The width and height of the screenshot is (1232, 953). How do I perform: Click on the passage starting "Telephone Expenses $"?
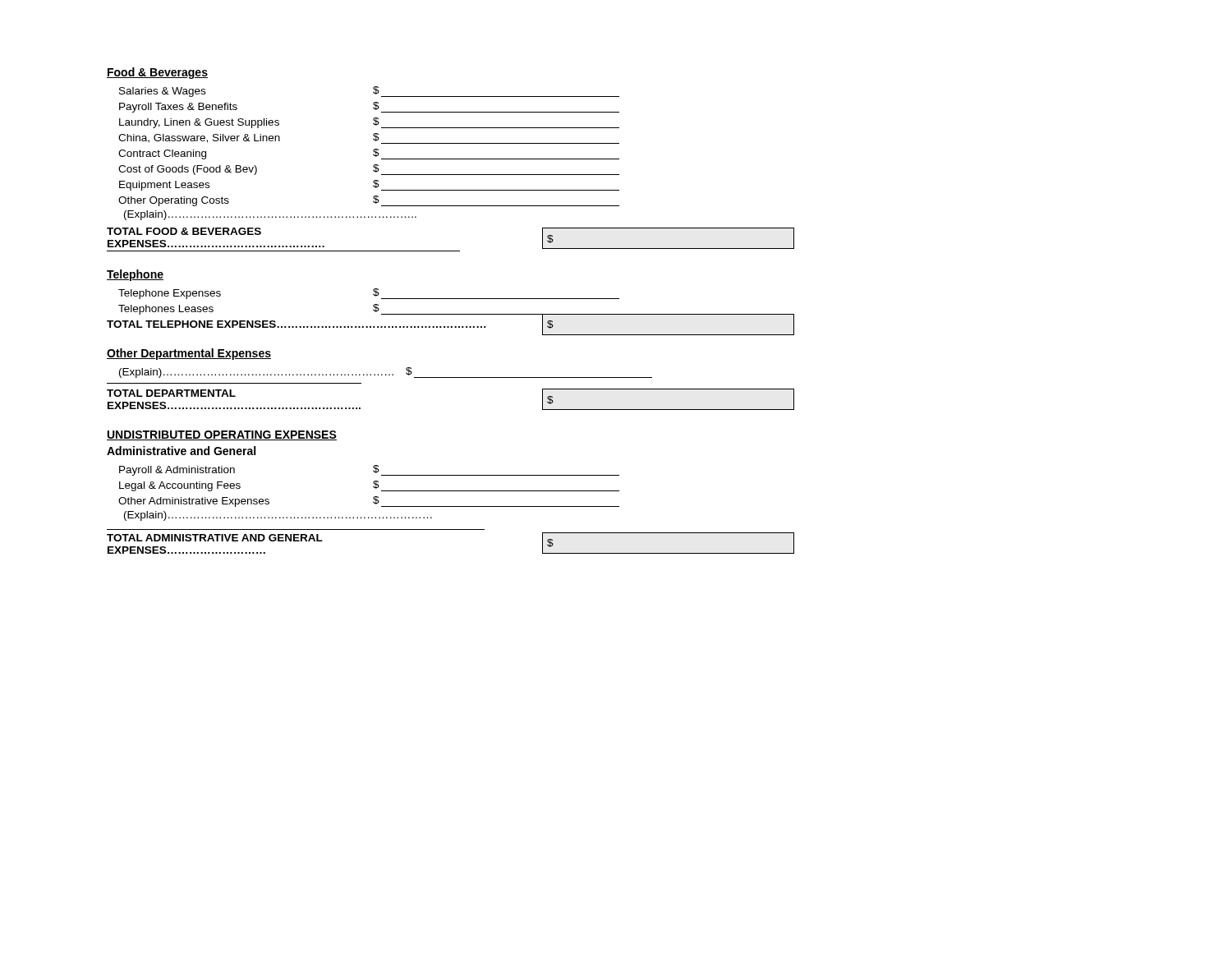click(363, 292)
